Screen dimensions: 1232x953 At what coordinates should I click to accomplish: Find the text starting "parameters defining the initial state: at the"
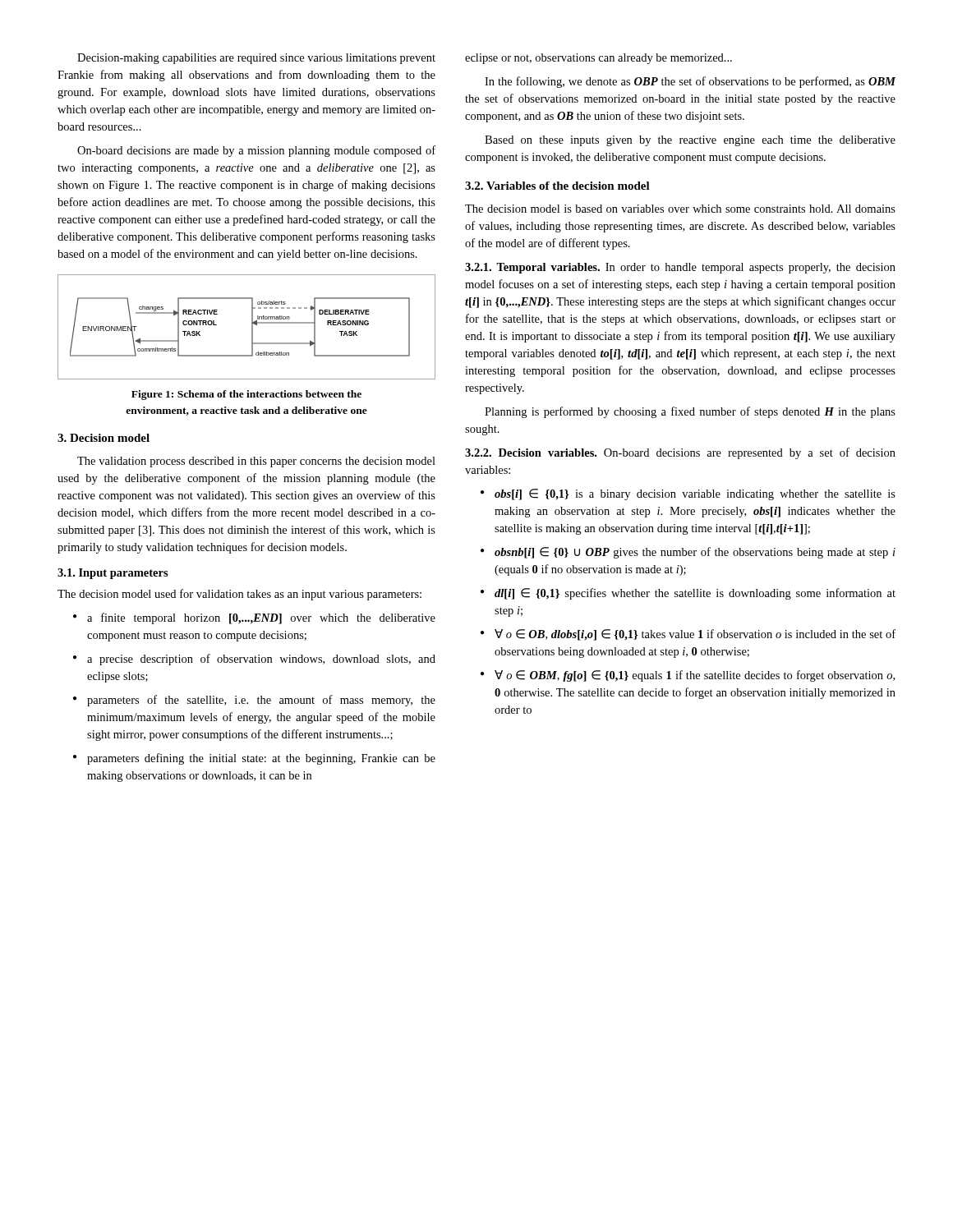(254, 767)
